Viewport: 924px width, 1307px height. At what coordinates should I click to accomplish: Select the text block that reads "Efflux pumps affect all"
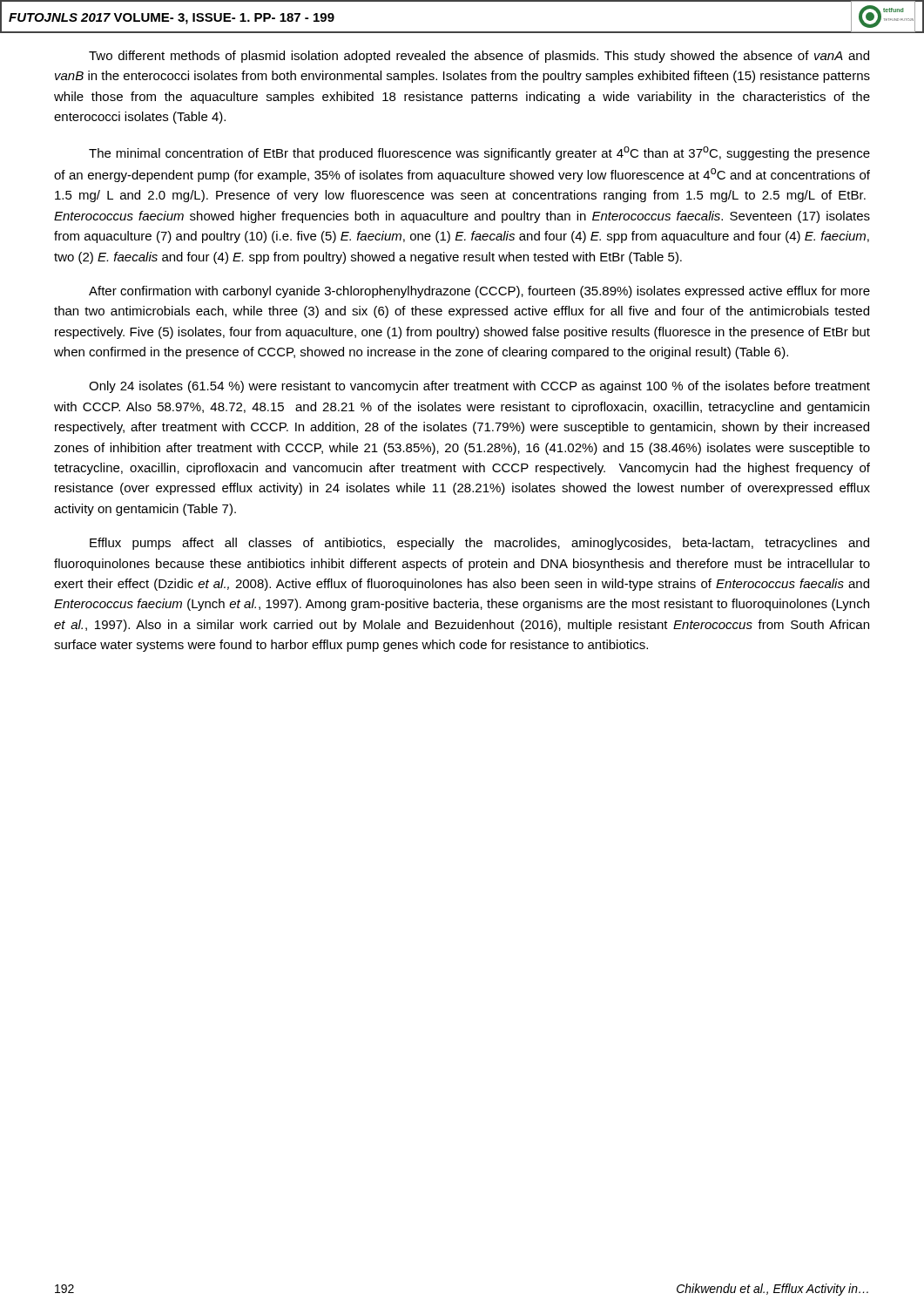462,594
